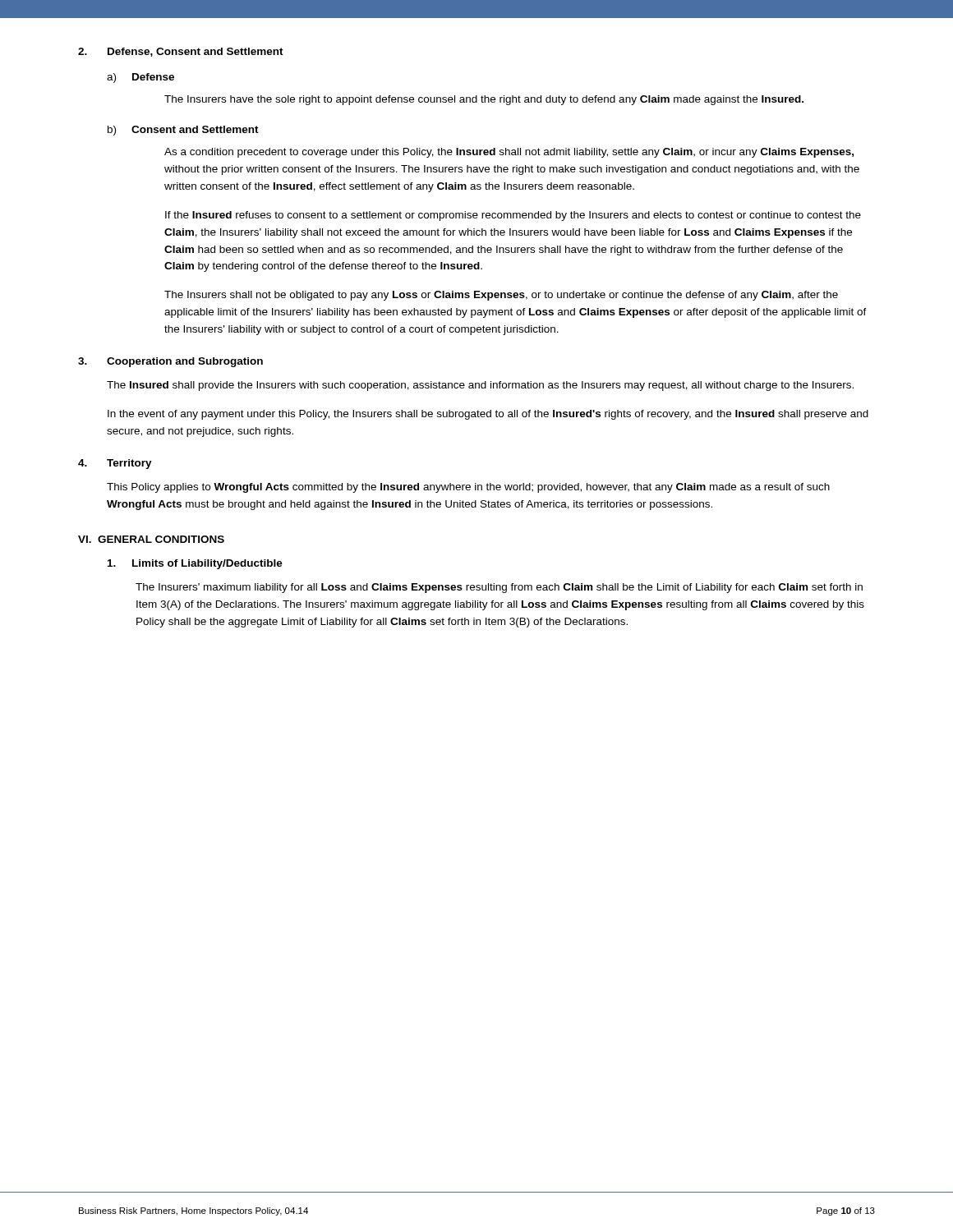The image size is (953, 1232).
Task: Click on the passage starting "The Insured shall provide the Insurers with such"
Action: click(491, 386)
